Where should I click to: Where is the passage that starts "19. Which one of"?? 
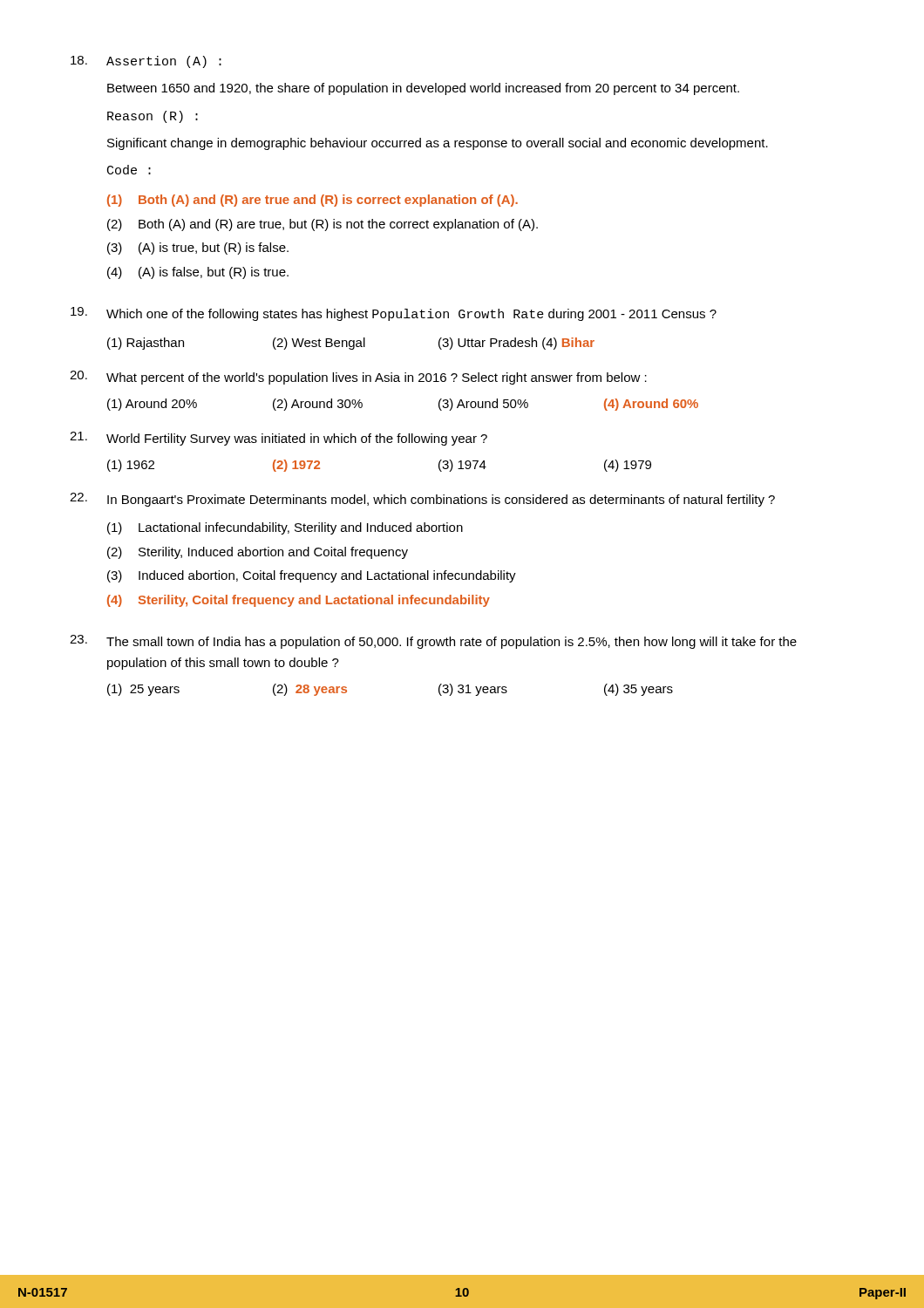[462, 326]
